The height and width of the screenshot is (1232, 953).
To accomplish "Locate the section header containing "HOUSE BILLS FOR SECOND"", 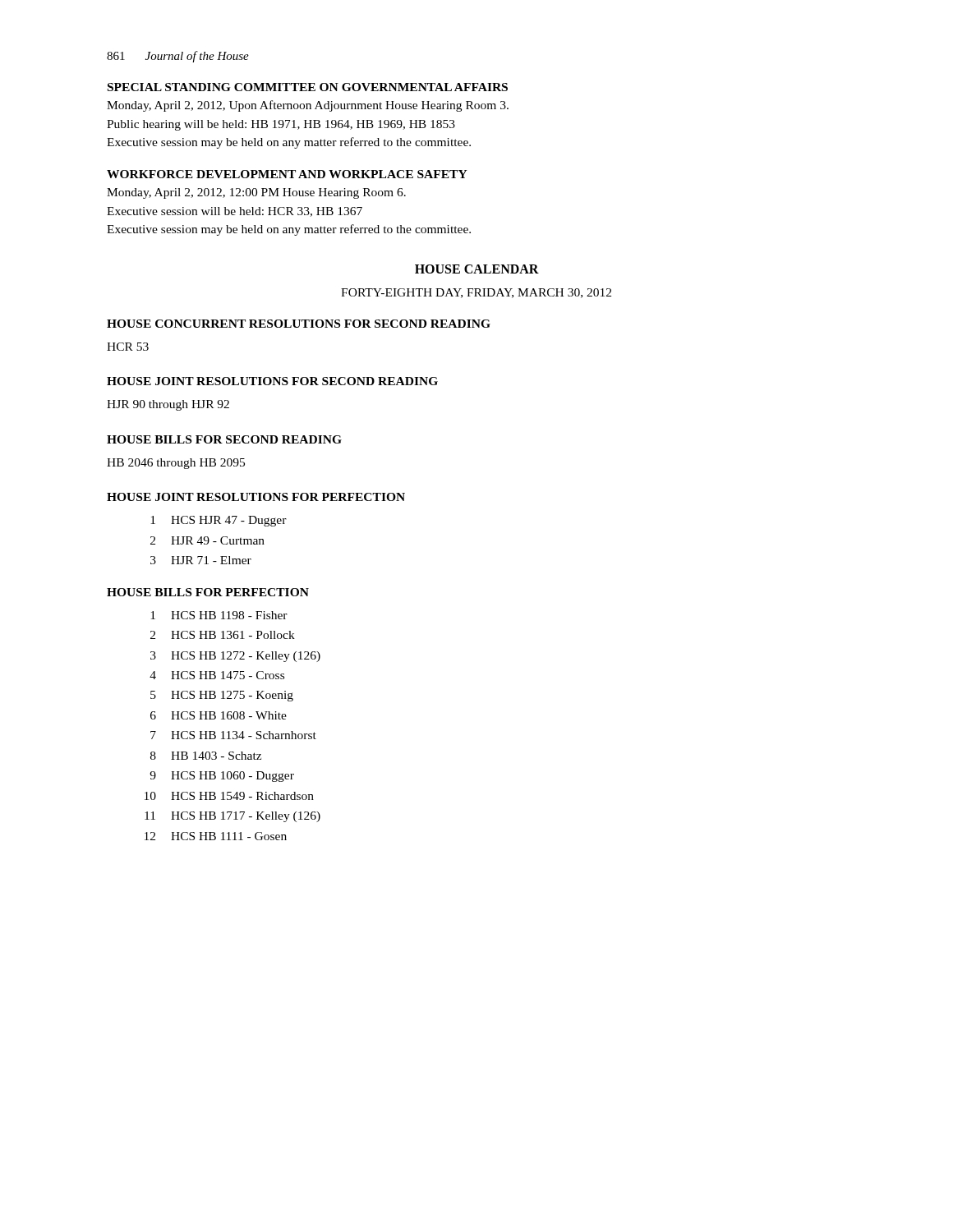I will (224, 439).
